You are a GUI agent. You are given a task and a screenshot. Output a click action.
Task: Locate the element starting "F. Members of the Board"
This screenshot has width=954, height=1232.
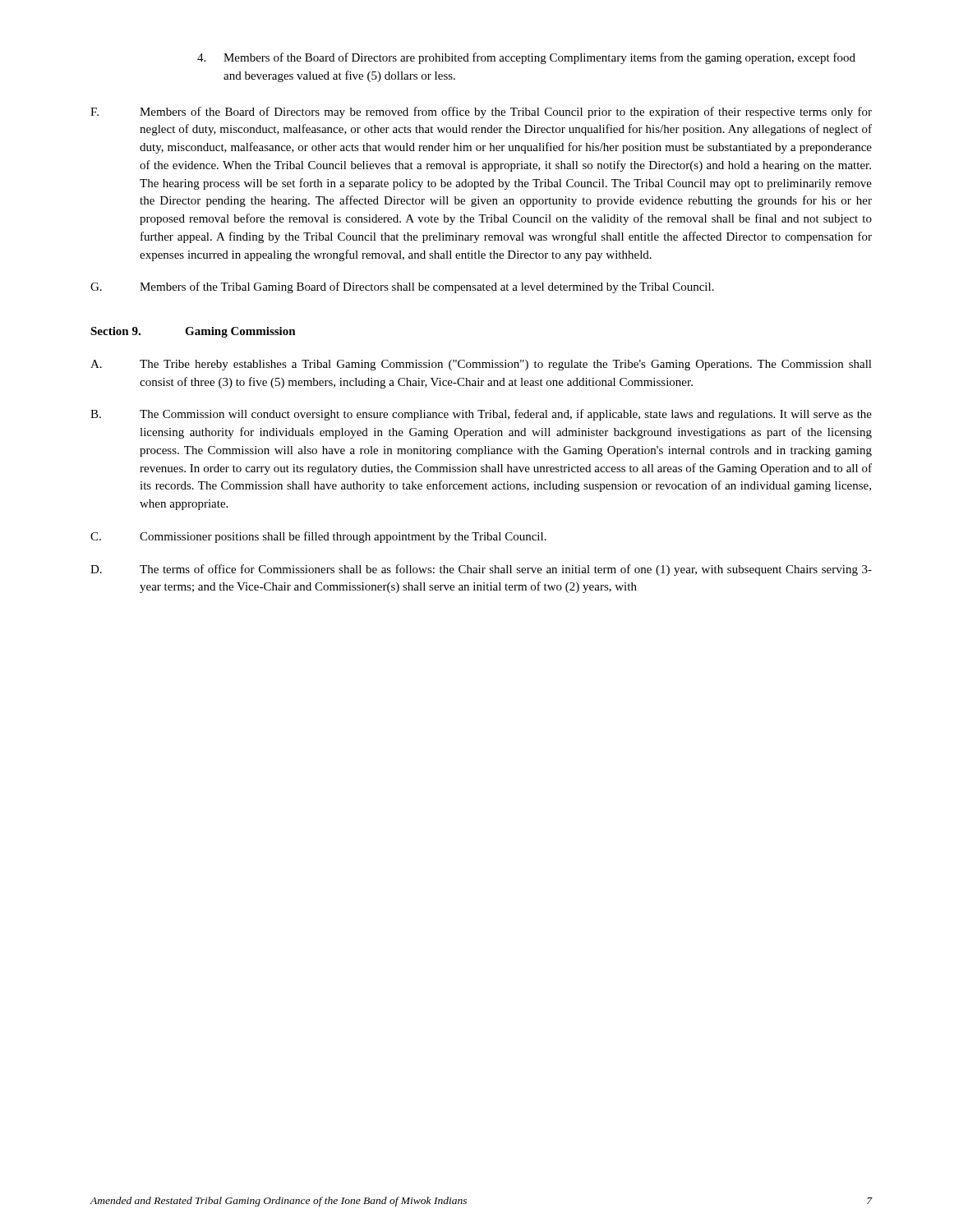click(x=481, y=184)
